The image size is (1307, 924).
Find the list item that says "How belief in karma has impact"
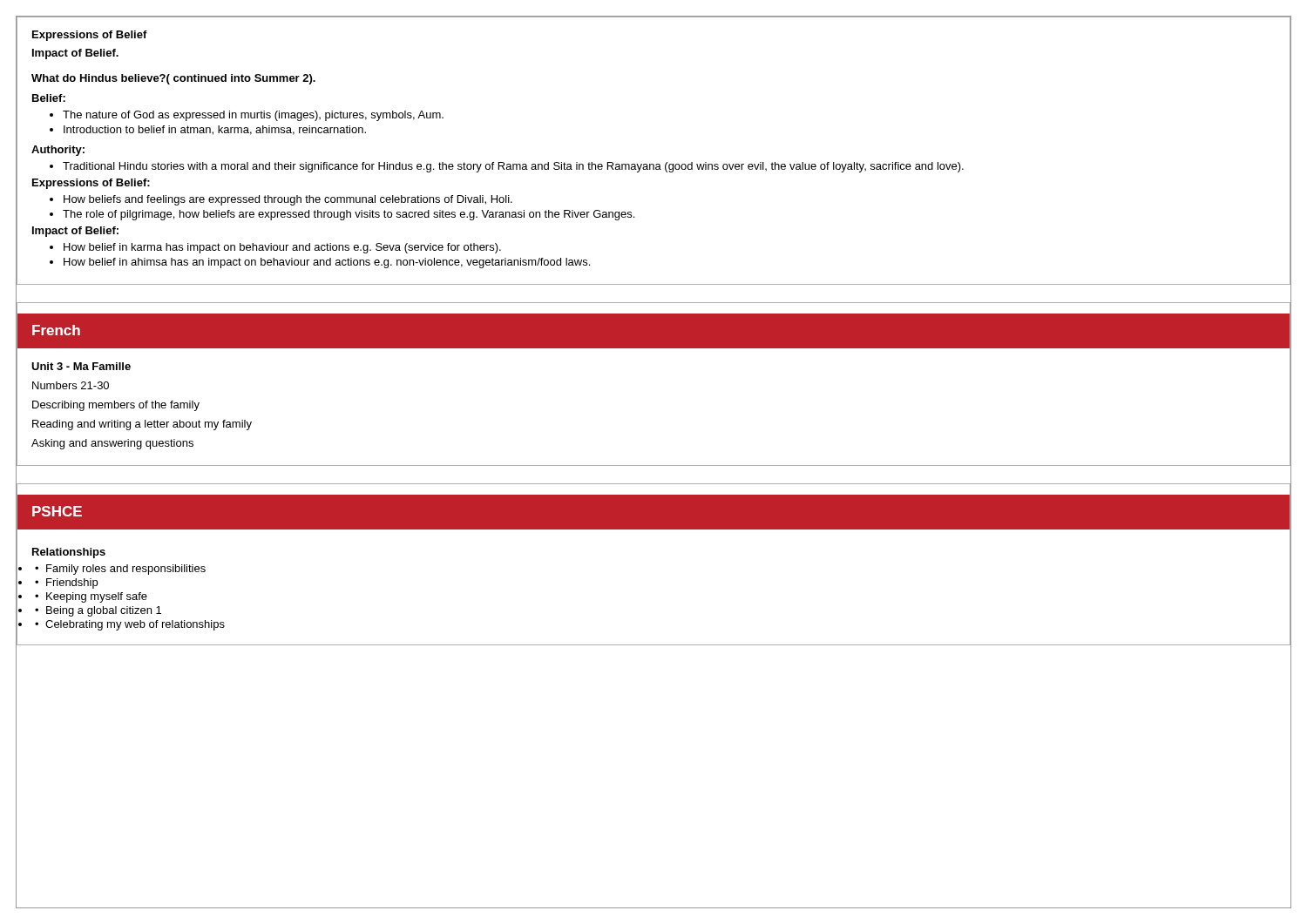tap(275, 248)
